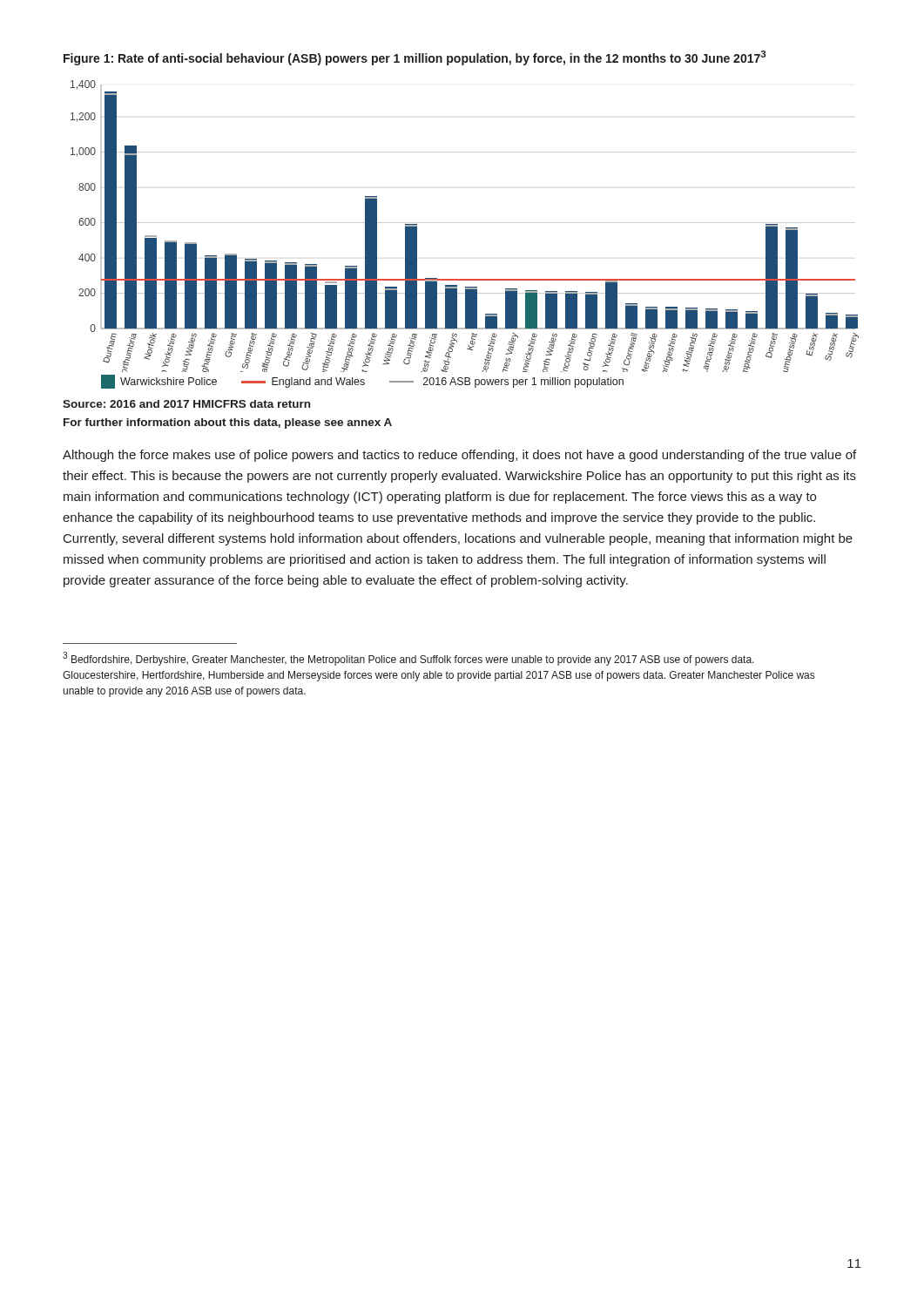Viewport: 924px width, 1307px height.
Task: Click the passage that begins "Source: 2016 and 2017 HMICFRS data return For"
Action: (227, 413)
